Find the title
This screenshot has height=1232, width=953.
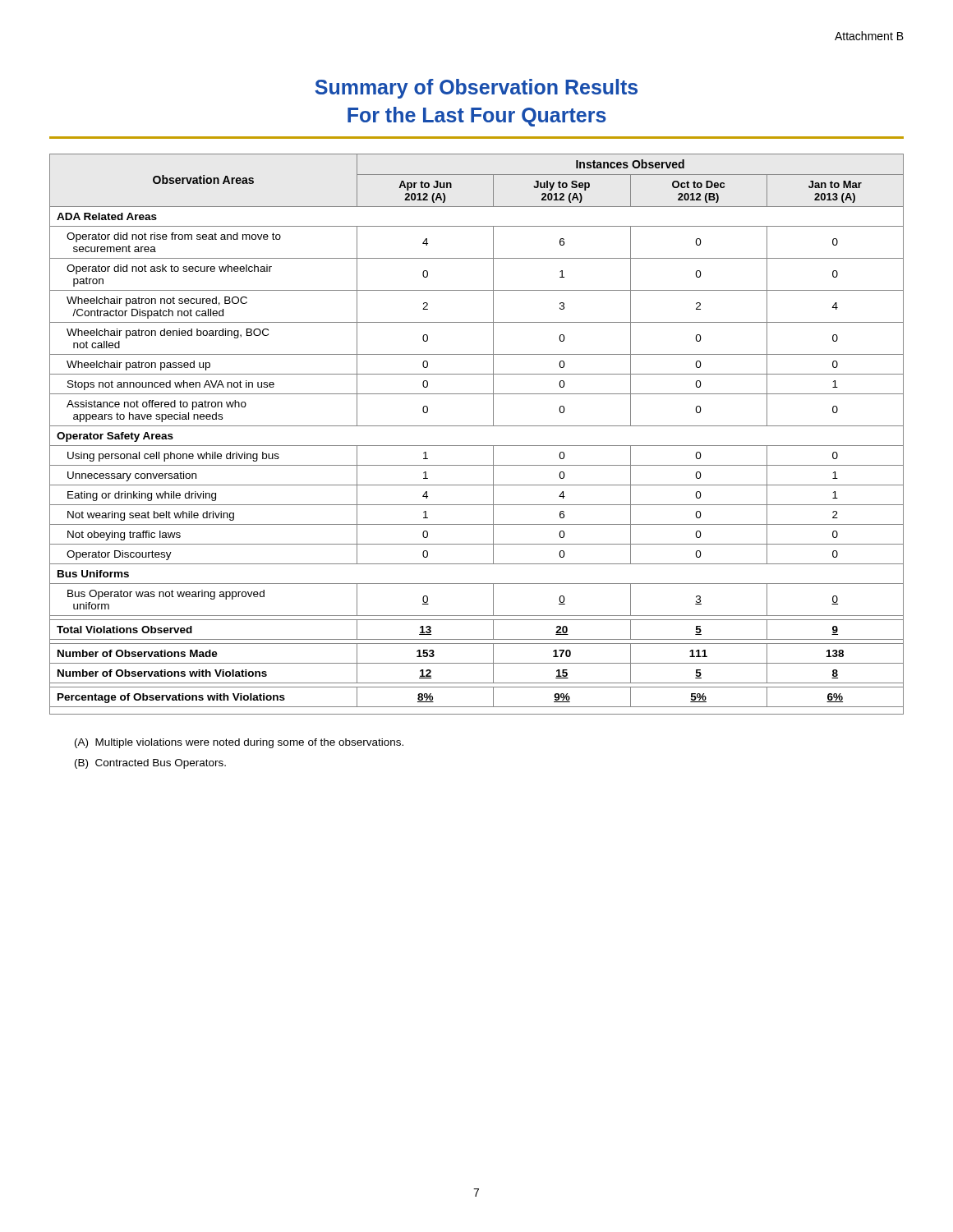[476, 106]
